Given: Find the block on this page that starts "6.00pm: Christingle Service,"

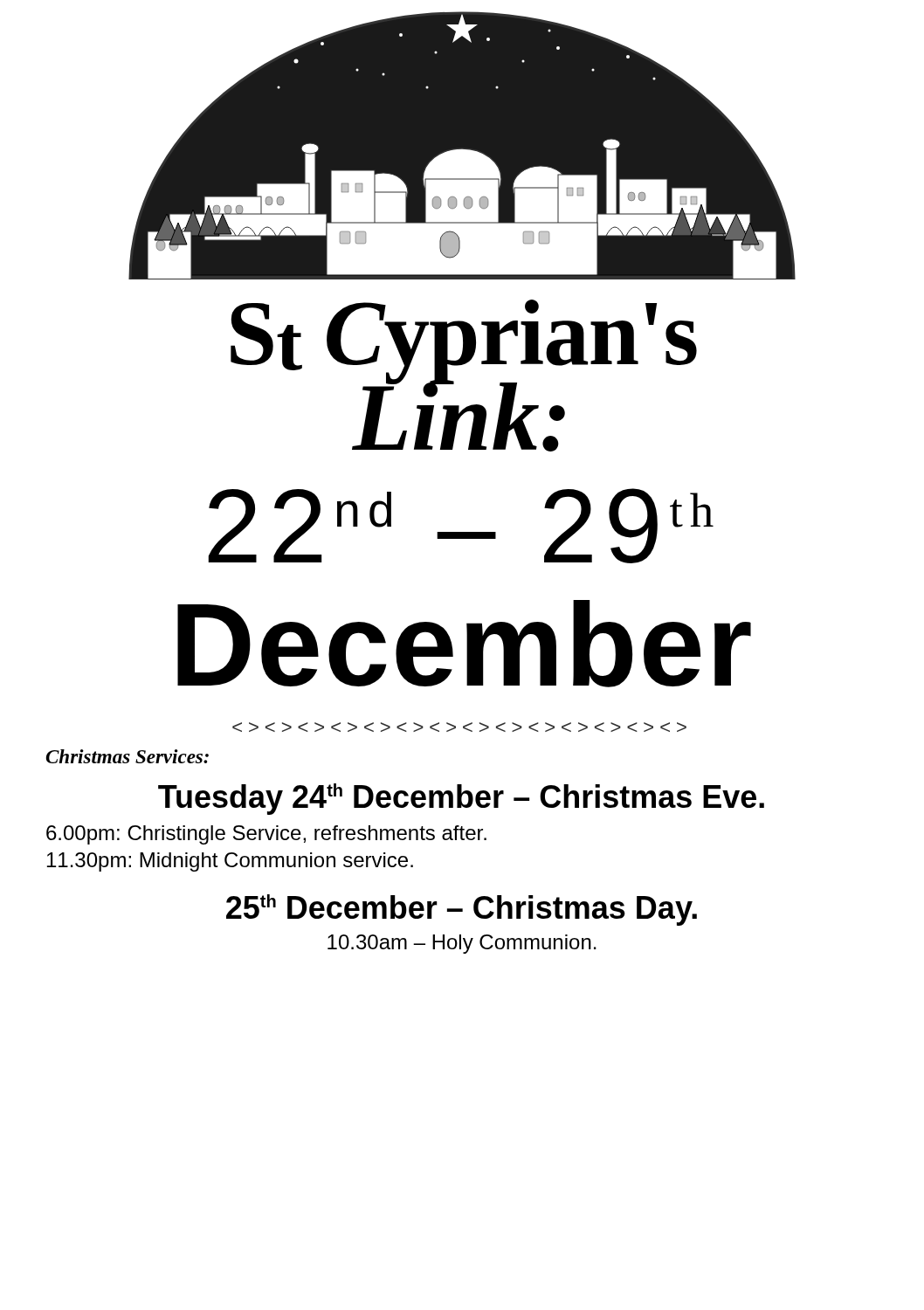Looking at the screenshot, I should coord(267,833).
